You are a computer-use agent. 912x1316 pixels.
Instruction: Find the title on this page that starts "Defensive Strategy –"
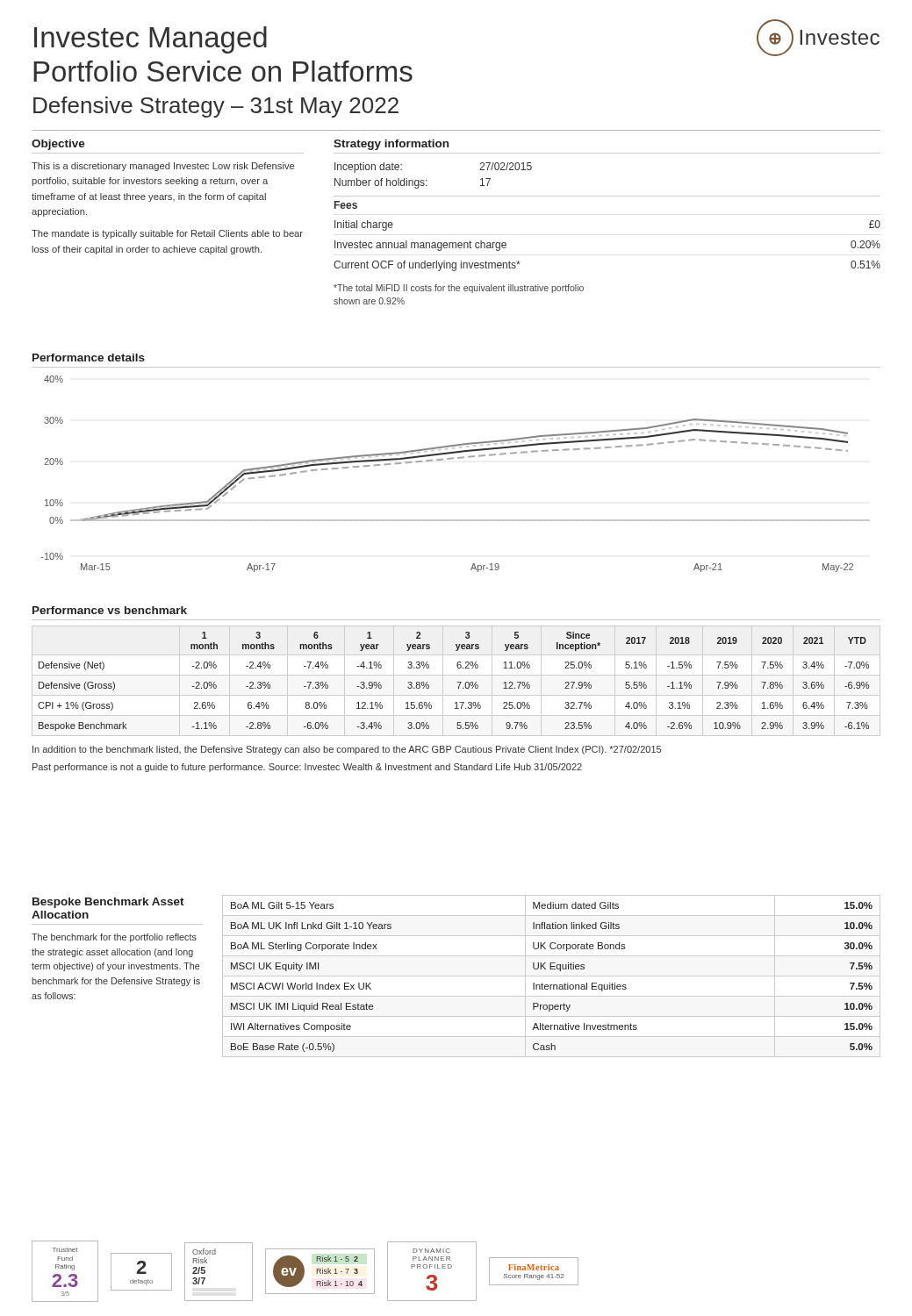[216, 105]
